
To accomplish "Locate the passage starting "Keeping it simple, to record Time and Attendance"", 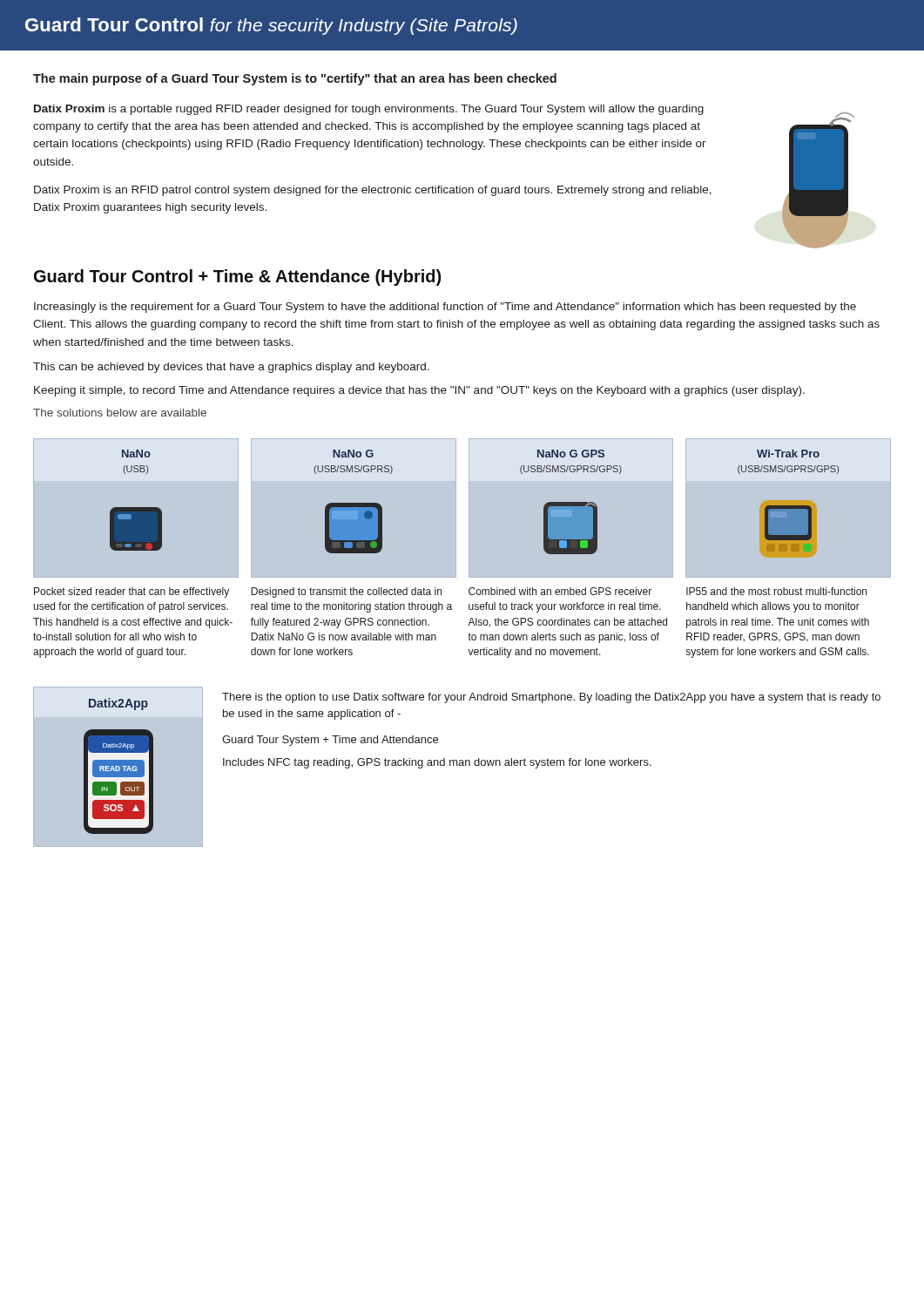I will click(x=419, y=390).
